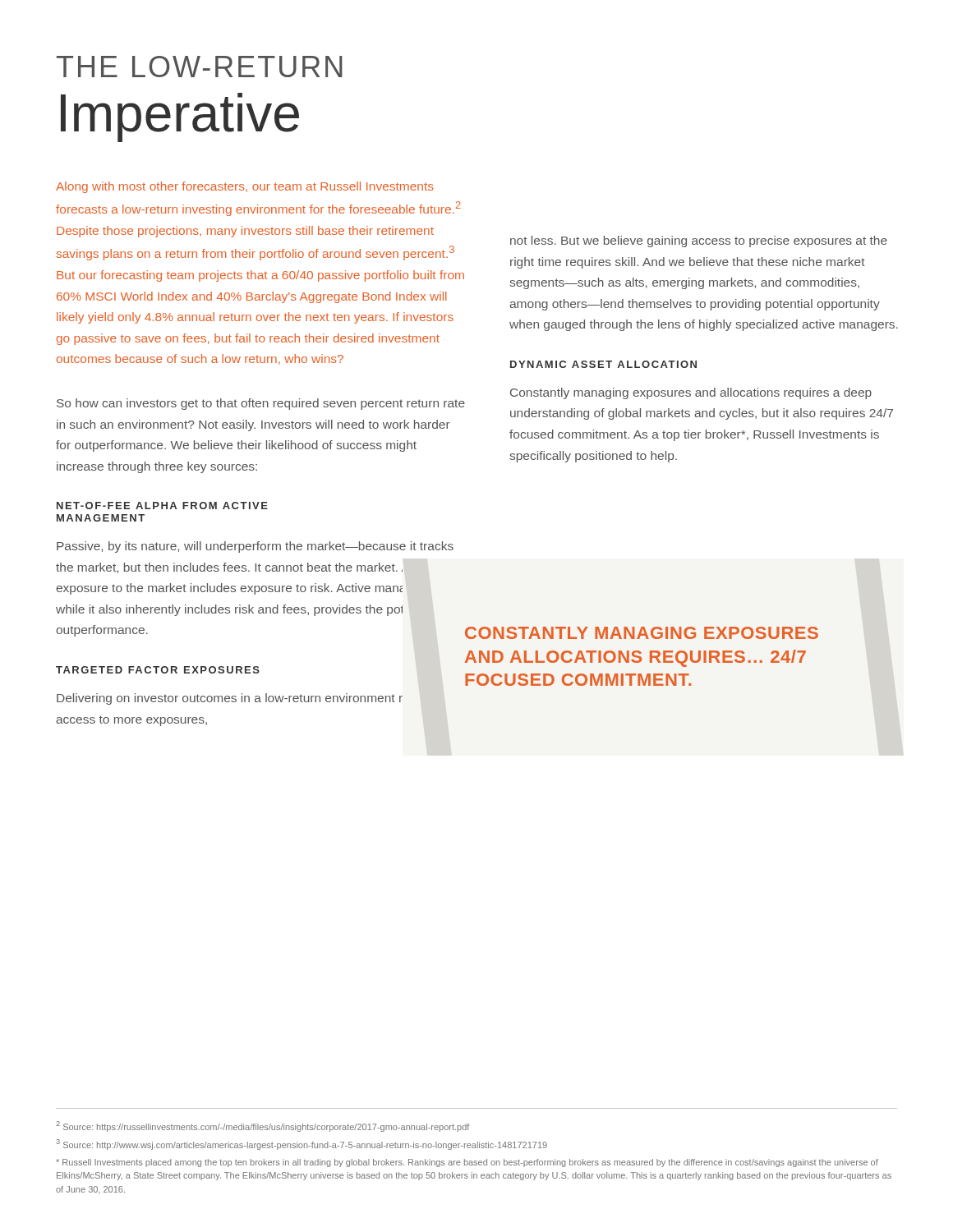This screenshot has width=953, height=1232.
Task: Click on the infographic
Action: tap(653, 657)
